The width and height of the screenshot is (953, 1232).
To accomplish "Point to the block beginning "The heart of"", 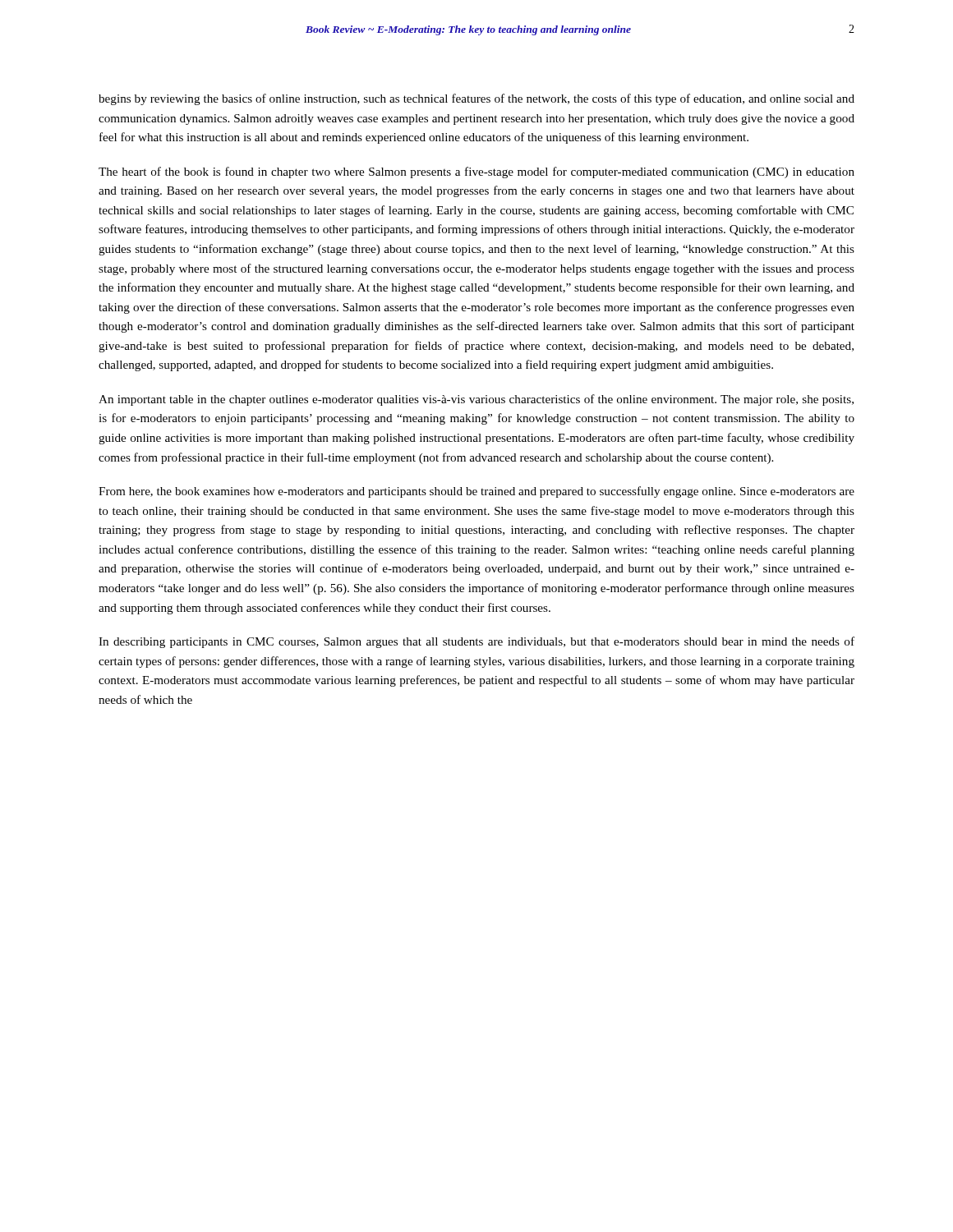I will [476, 268].
